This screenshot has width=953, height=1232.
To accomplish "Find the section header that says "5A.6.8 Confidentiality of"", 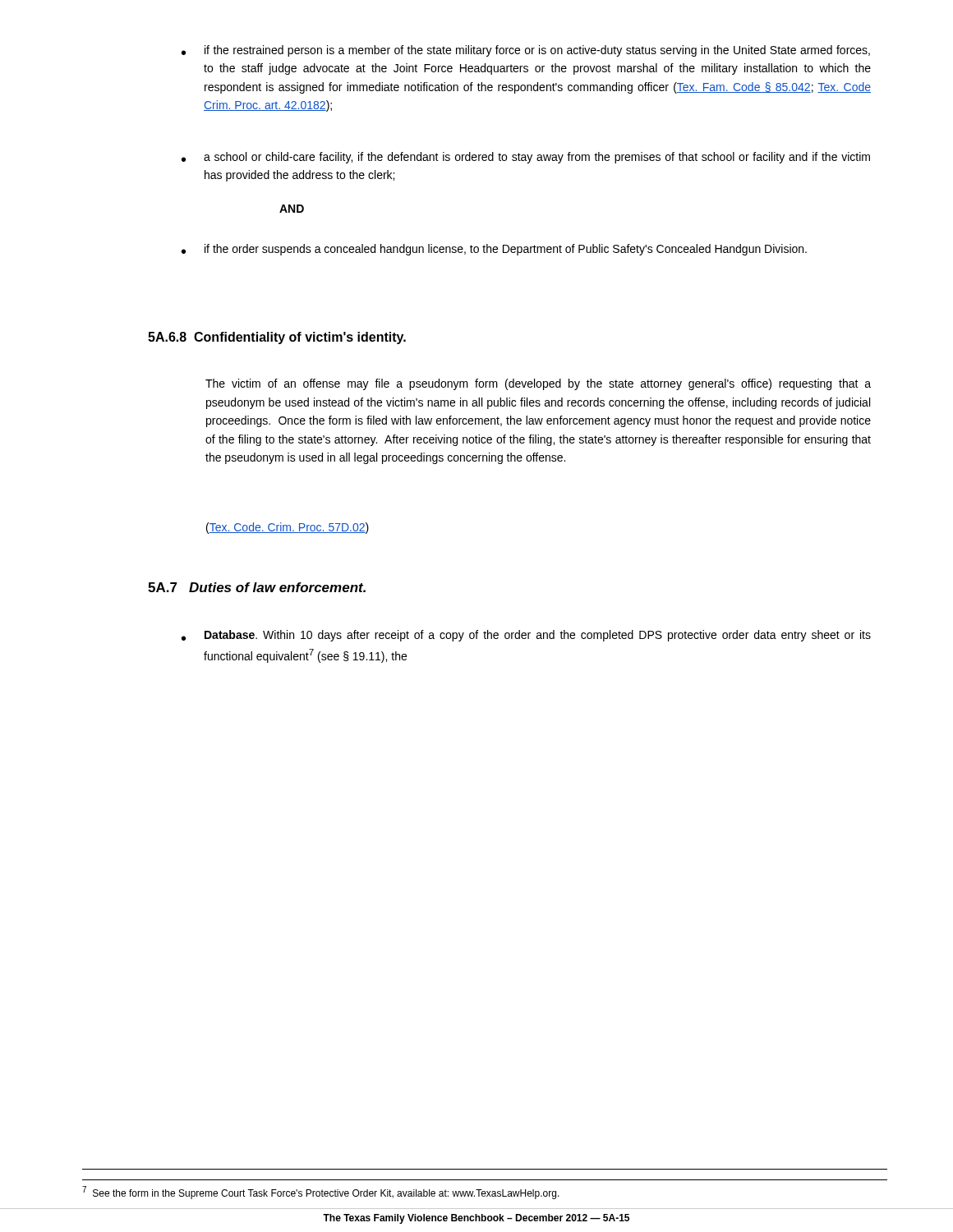I will click(277, 337).
